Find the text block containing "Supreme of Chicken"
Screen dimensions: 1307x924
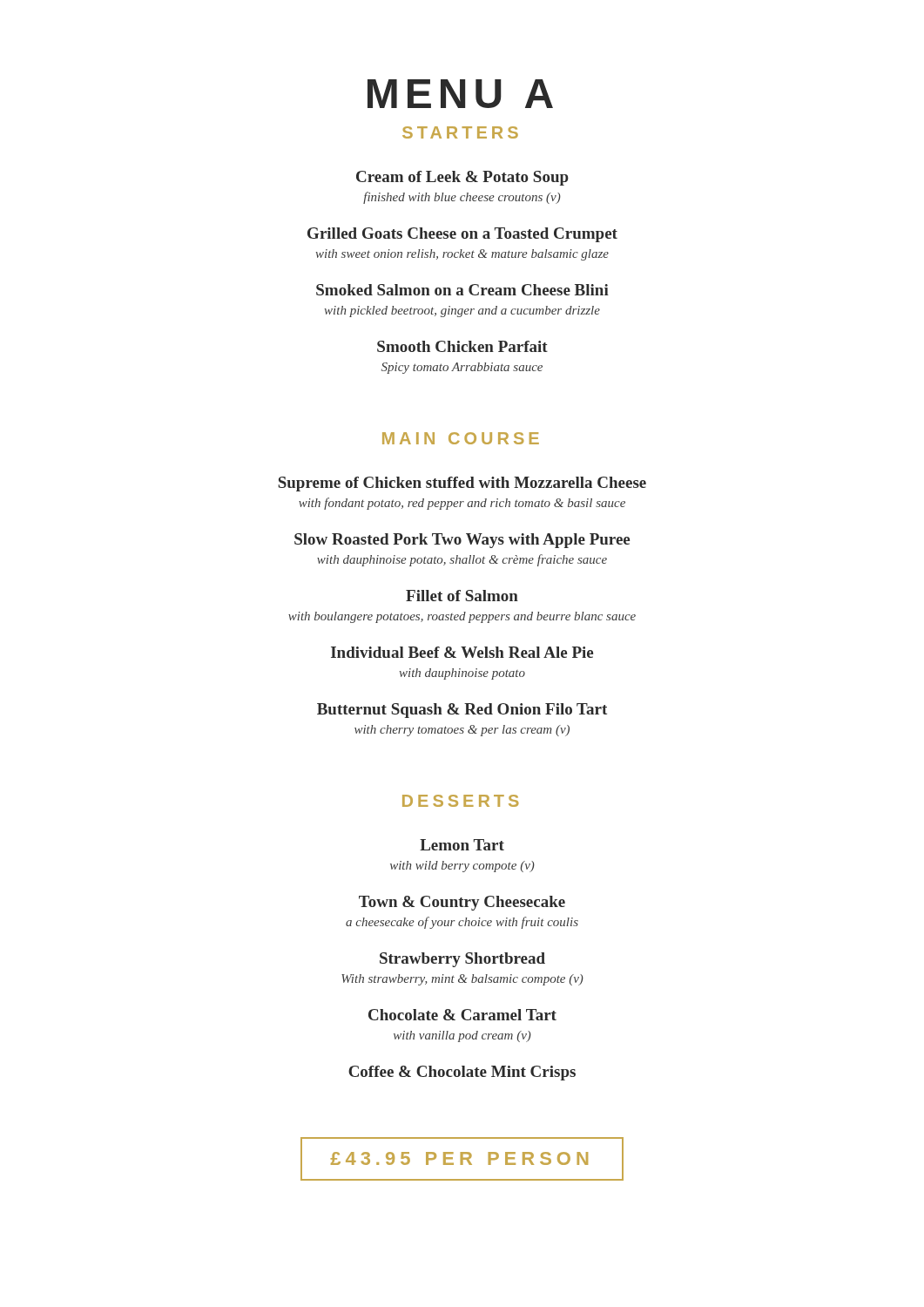click(462, 492)
